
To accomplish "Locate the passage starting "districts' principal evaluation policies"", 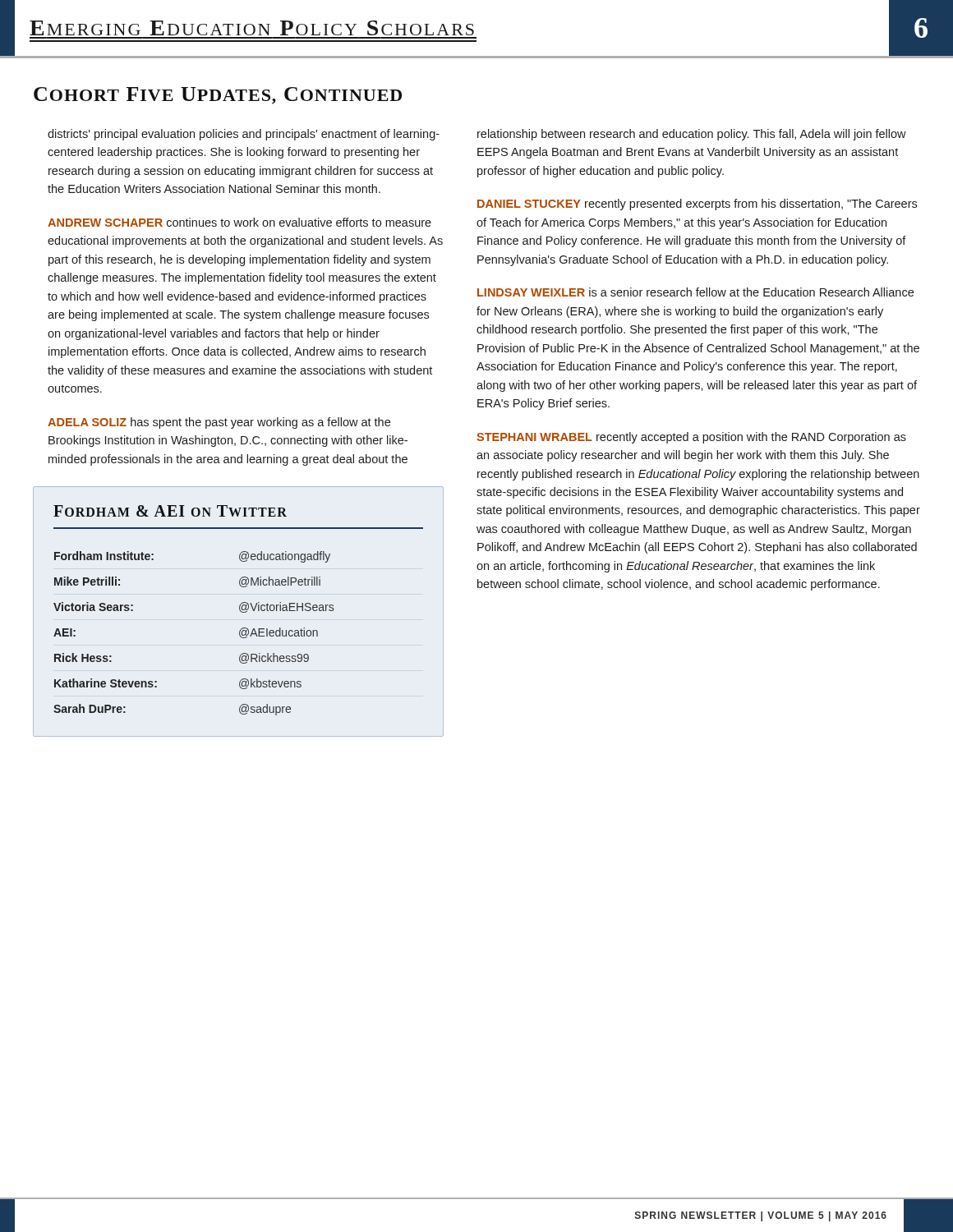I will 244,162.
